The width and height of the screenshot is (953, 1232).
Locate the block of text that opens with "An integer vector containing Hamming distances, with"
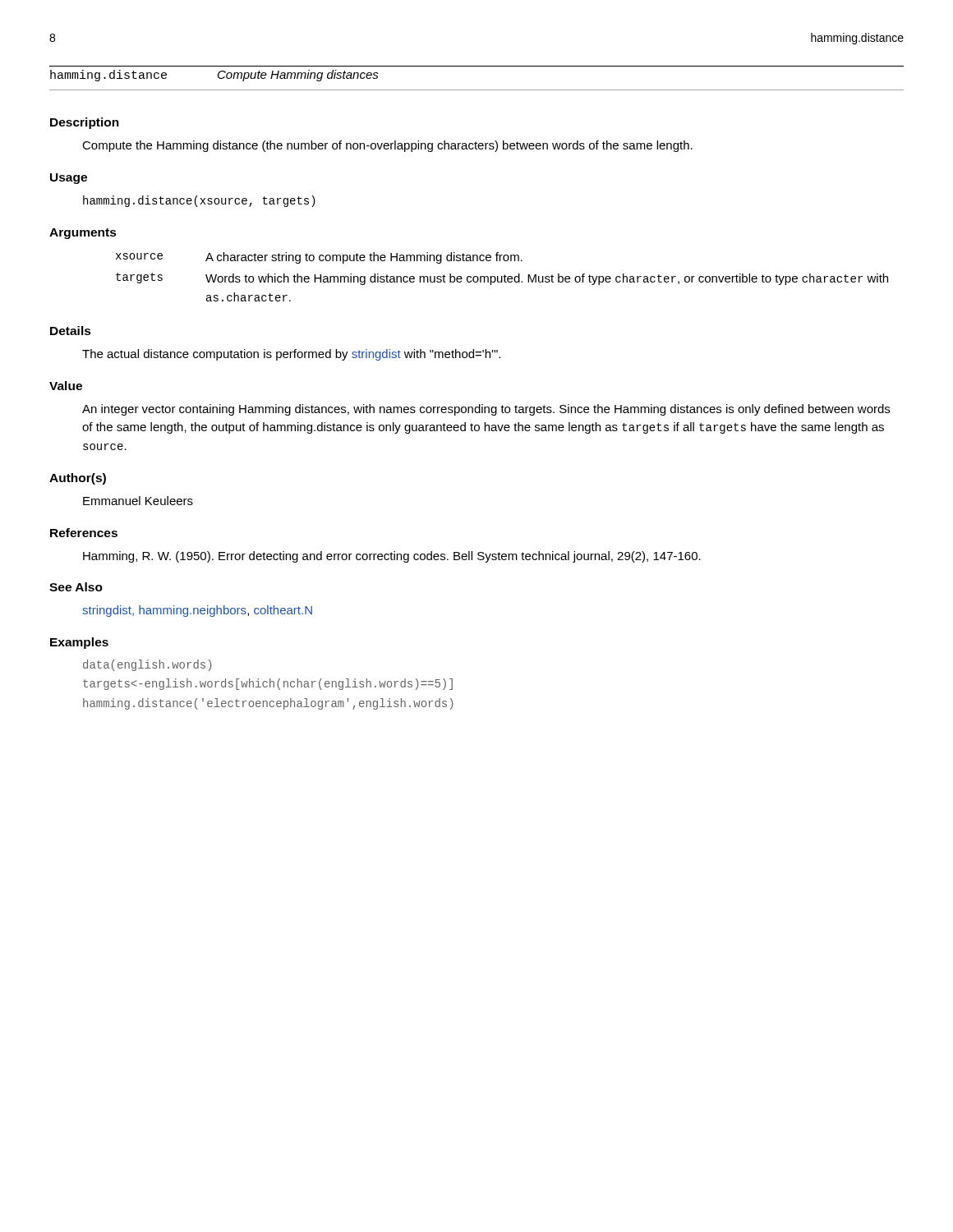486,427
